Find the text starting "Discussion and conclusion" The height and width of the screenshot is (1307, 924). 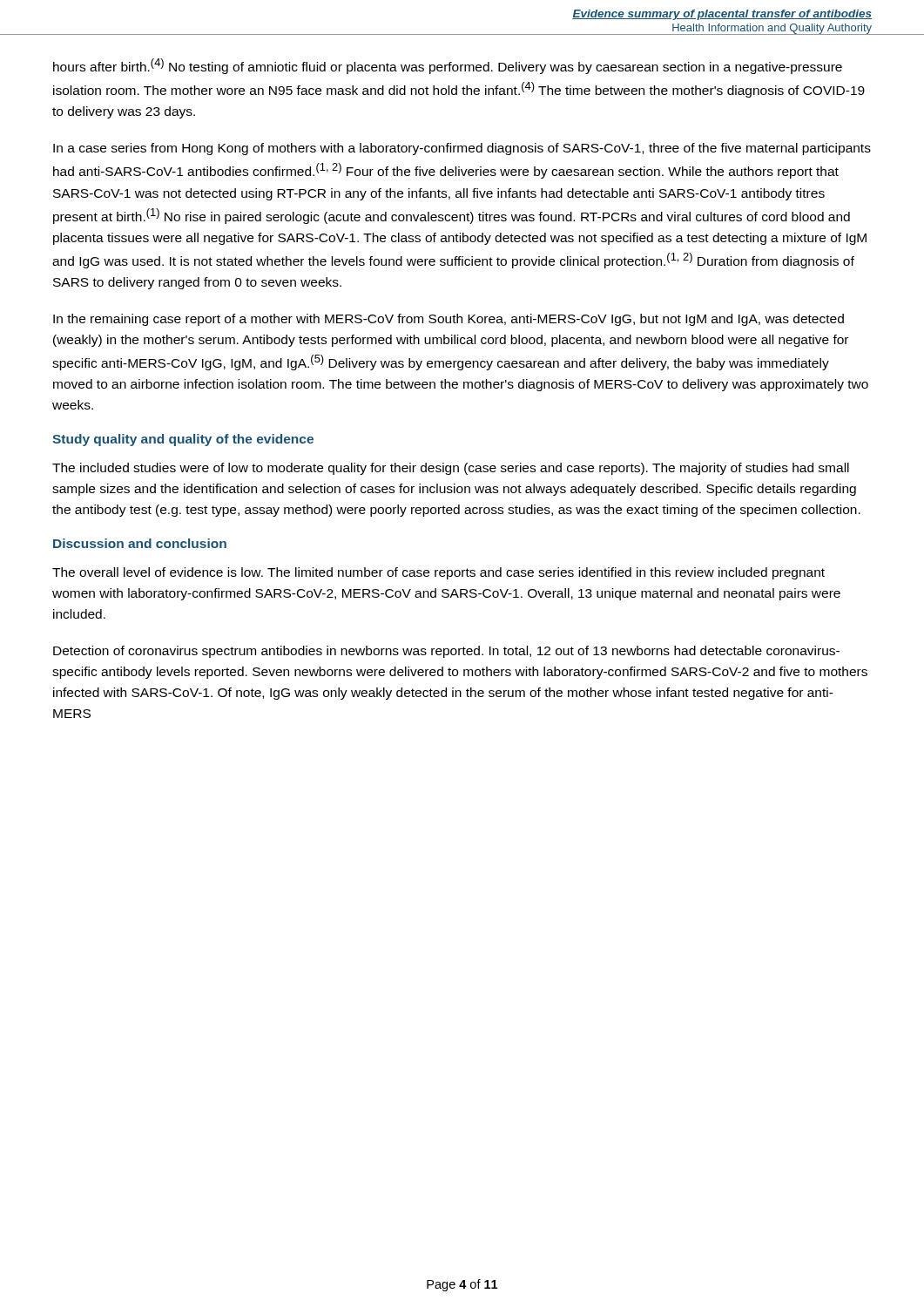(x=140, y=543)
